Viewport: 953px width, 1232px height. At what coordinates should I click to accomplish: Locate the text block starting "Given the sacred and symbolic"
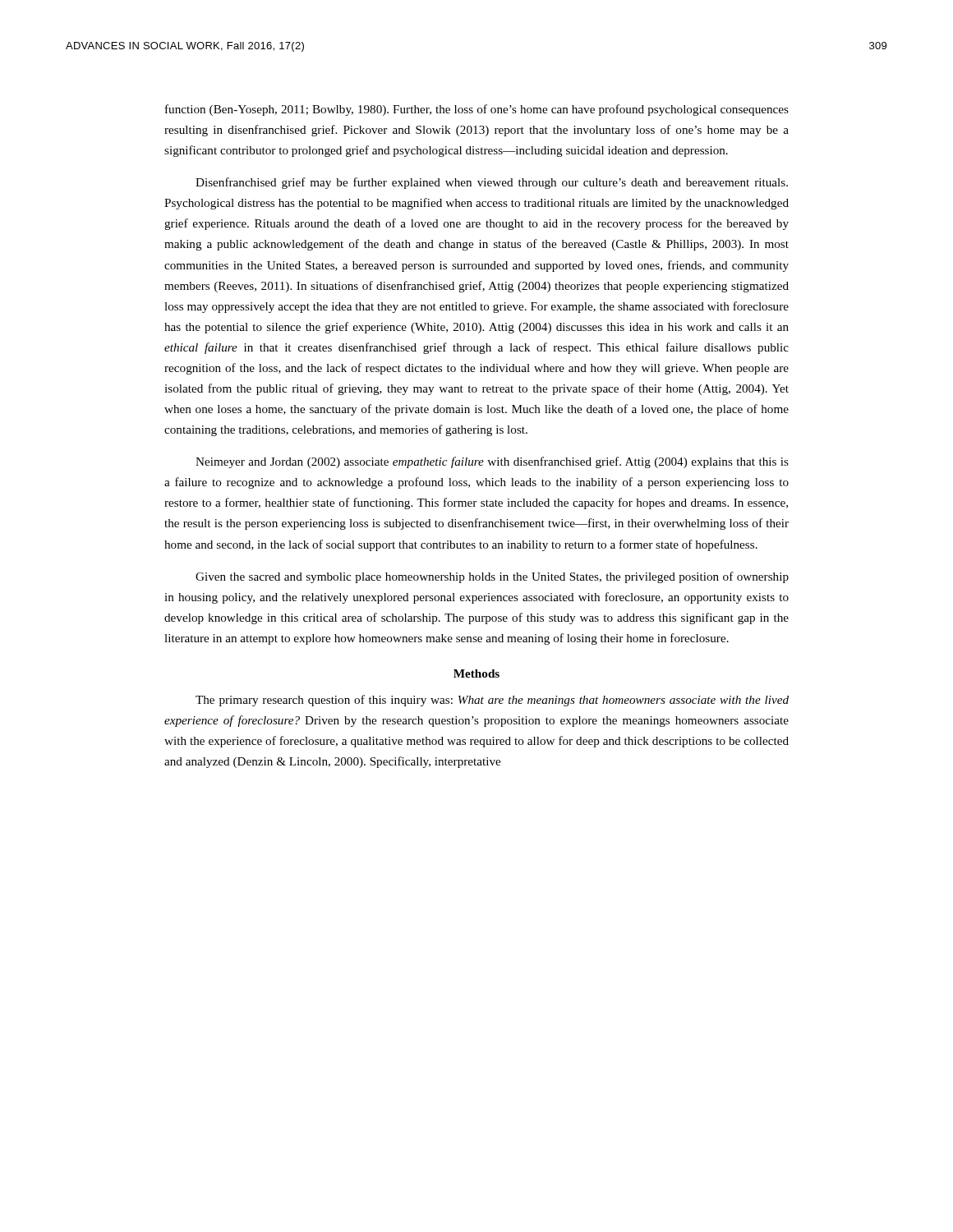coord(476,607)
